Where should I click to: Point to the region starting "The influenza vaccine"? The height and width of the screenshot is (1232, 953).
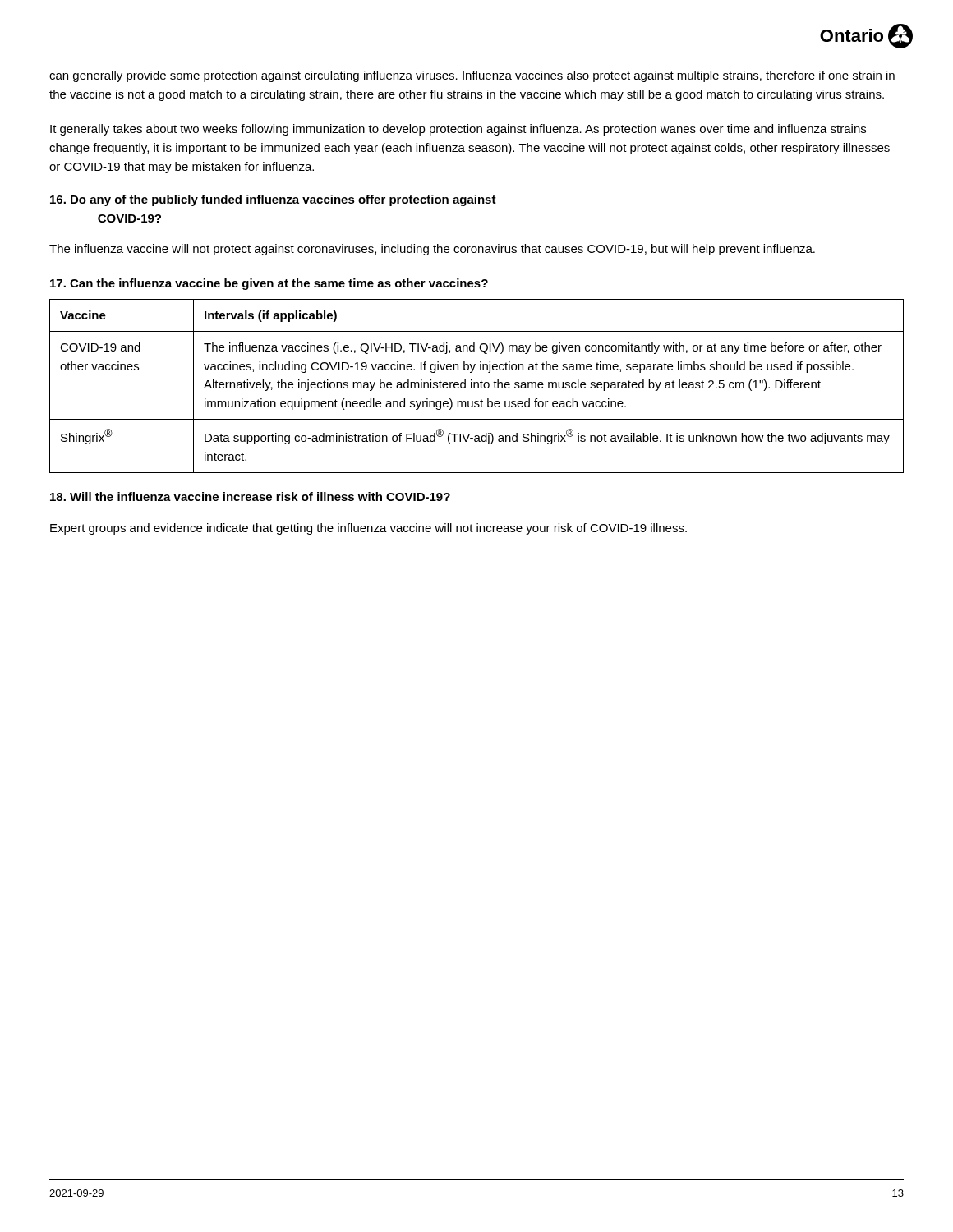click(x=433, y=249)
